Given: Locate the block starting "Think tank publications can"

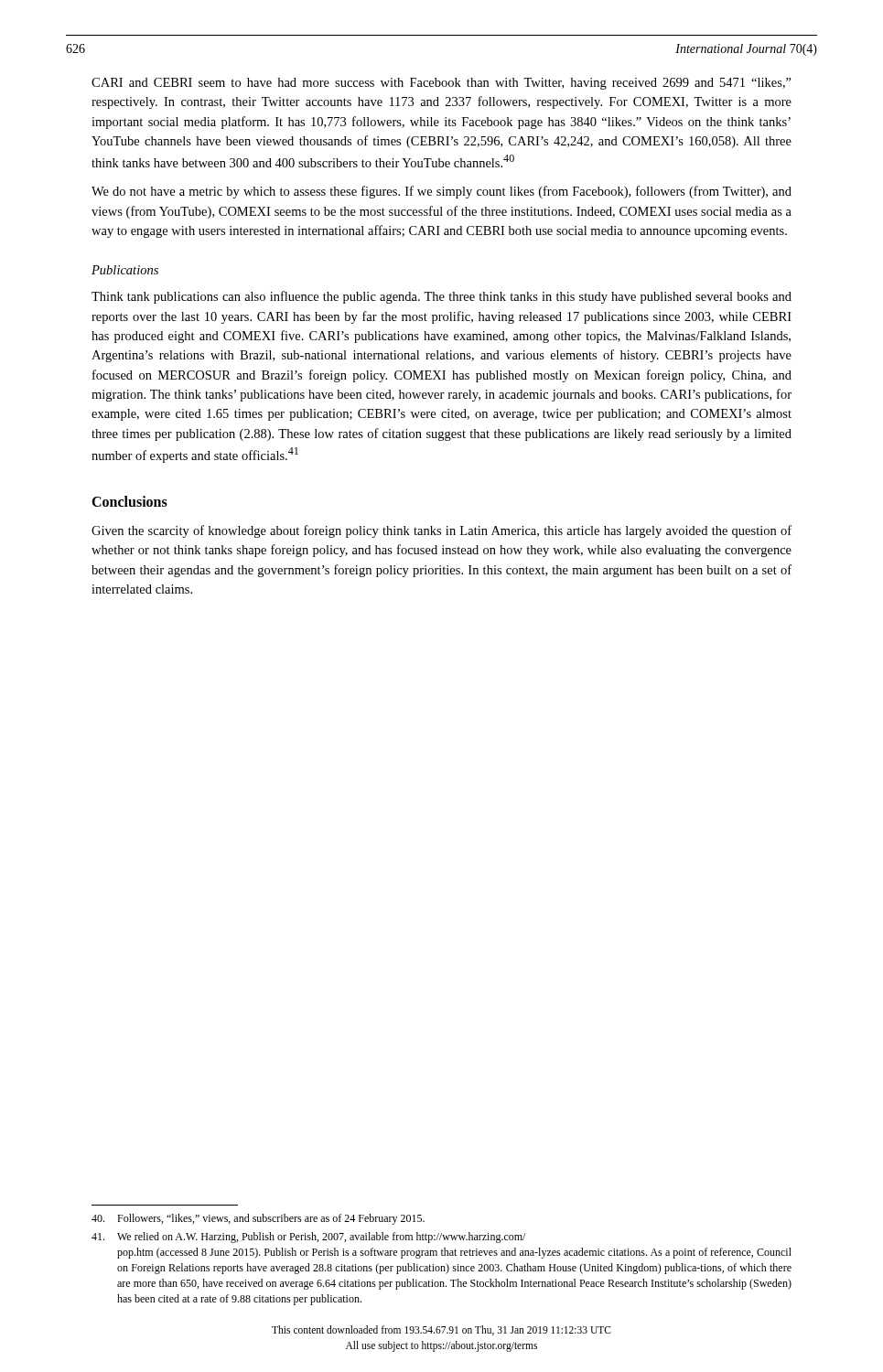Looking at the screenshot, I should point(442,377).
